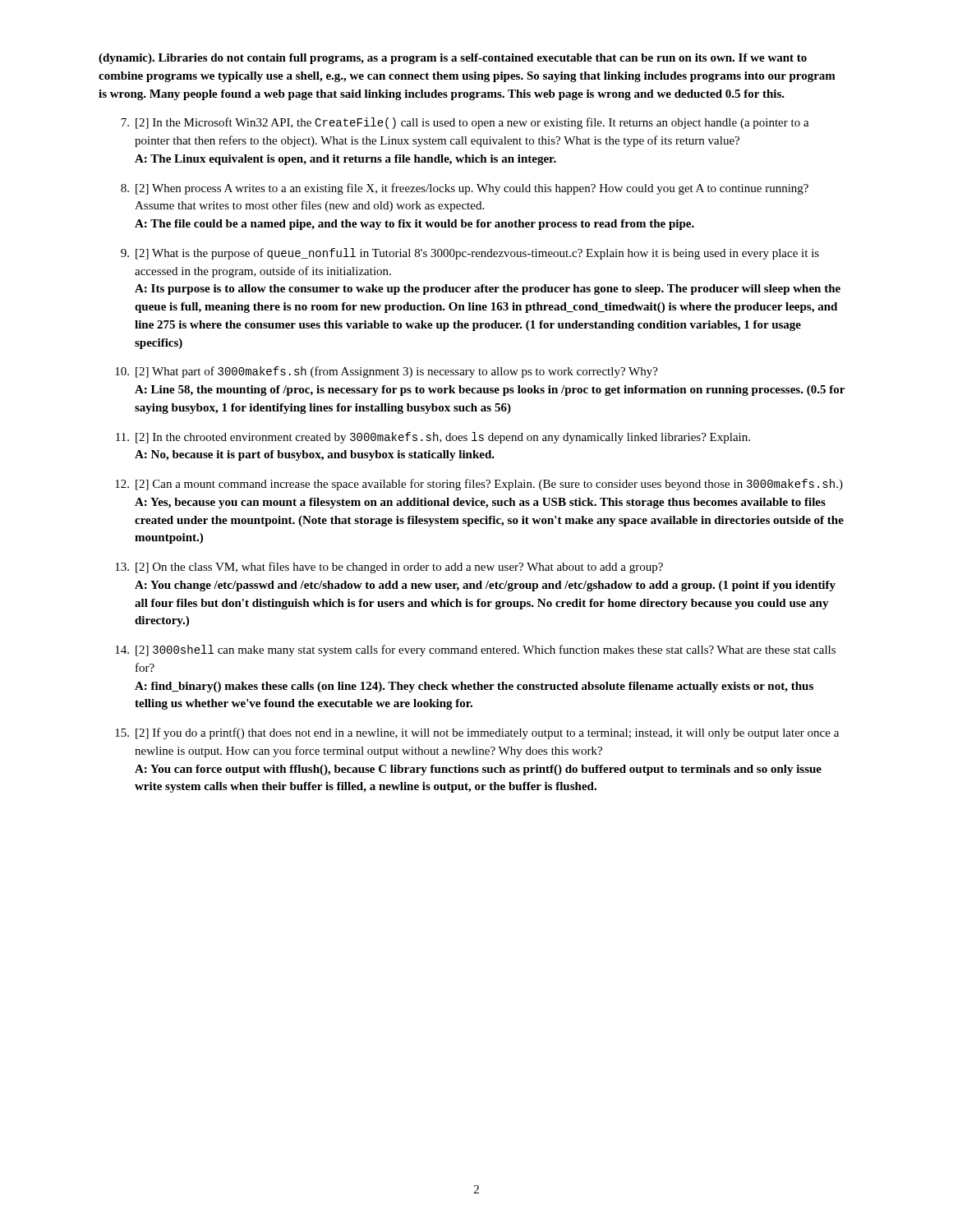The image size is (953, 1232).
Task: Point to the text block starting "8. [2] When"
Action: click(472, 206)
